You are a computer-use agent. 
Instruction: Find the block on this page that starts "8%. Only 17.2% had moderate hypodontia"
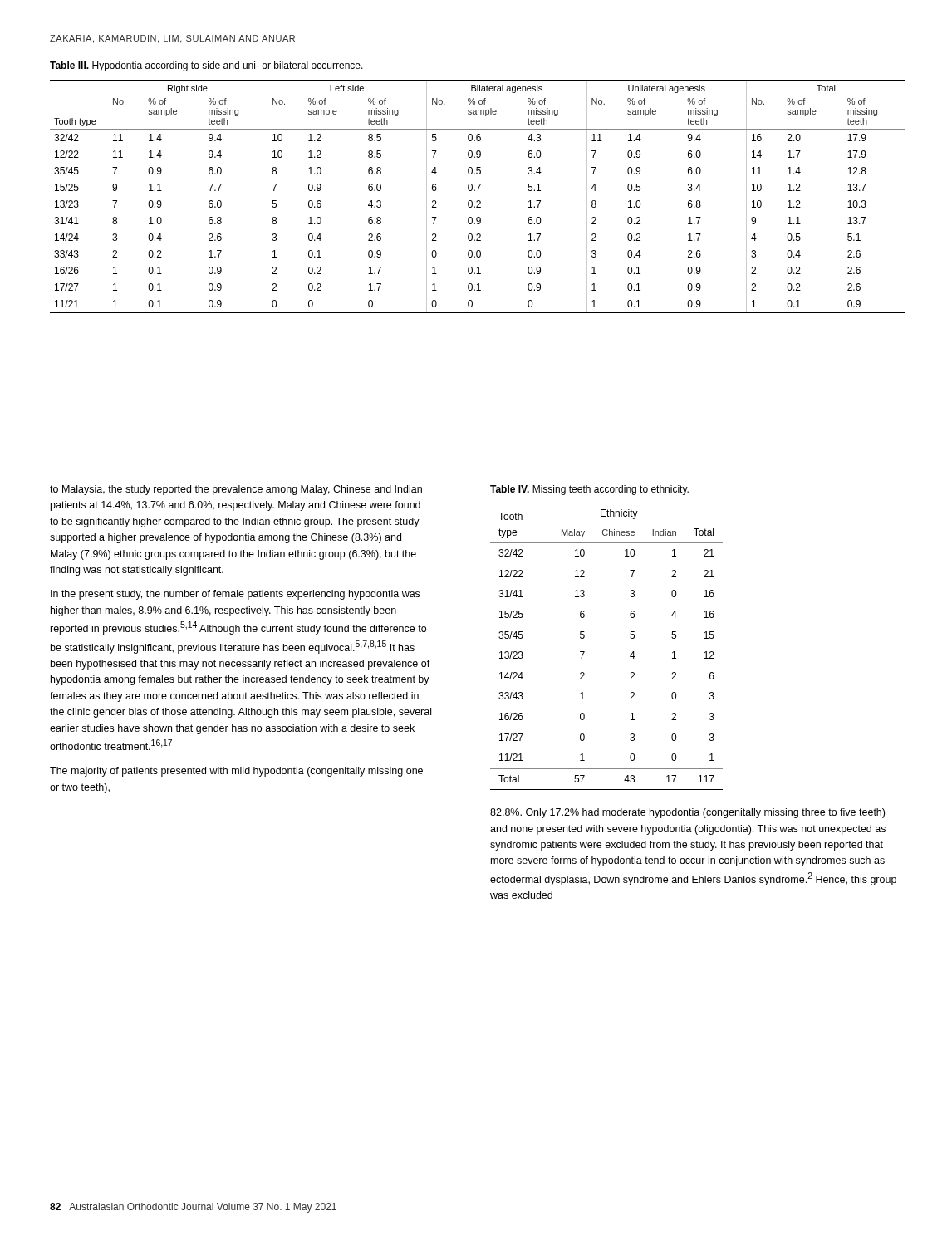coord(698,855)
